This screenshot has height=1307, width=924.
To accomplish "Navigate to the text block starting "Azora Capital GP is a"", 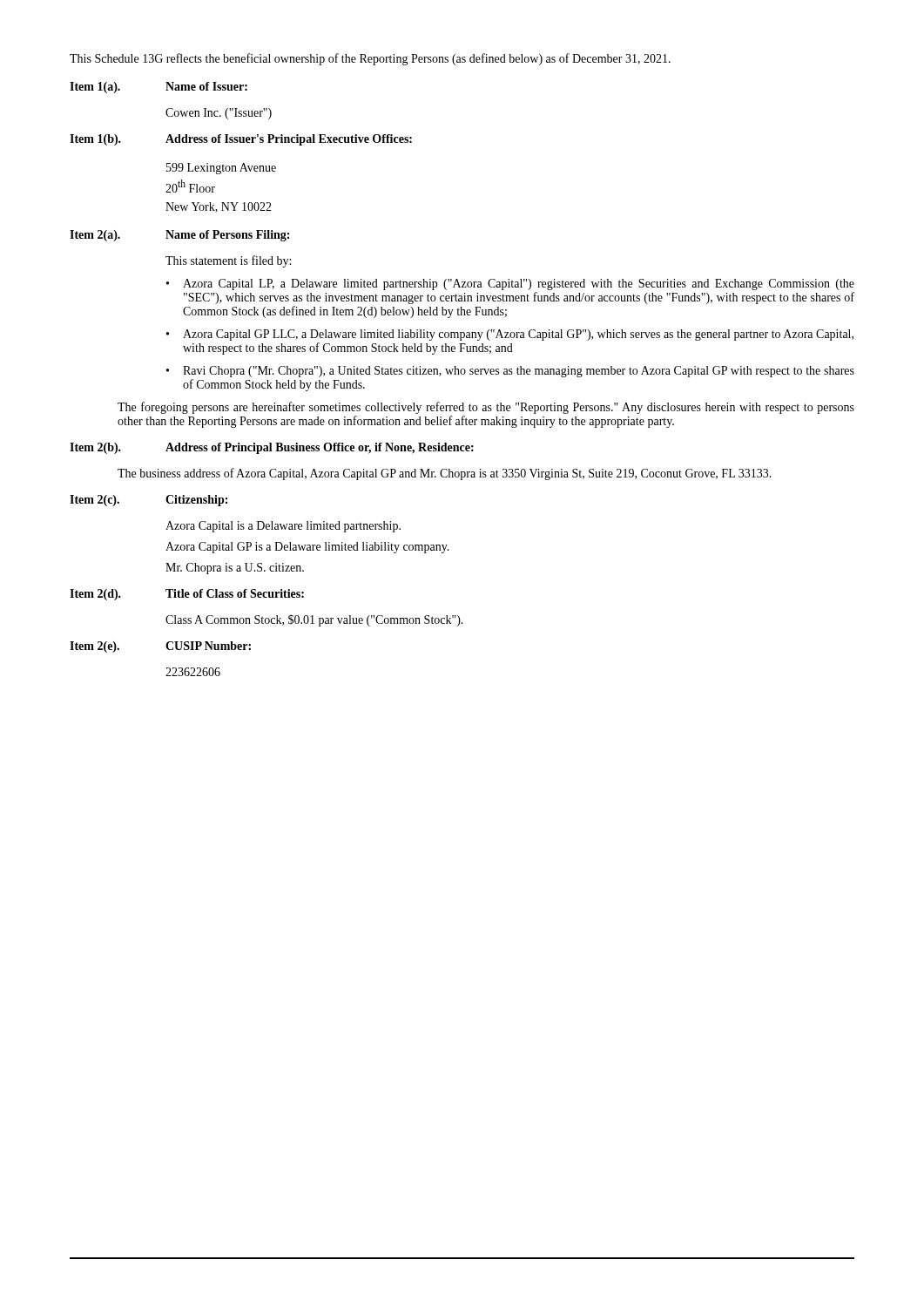I will [x=308, y=546].
